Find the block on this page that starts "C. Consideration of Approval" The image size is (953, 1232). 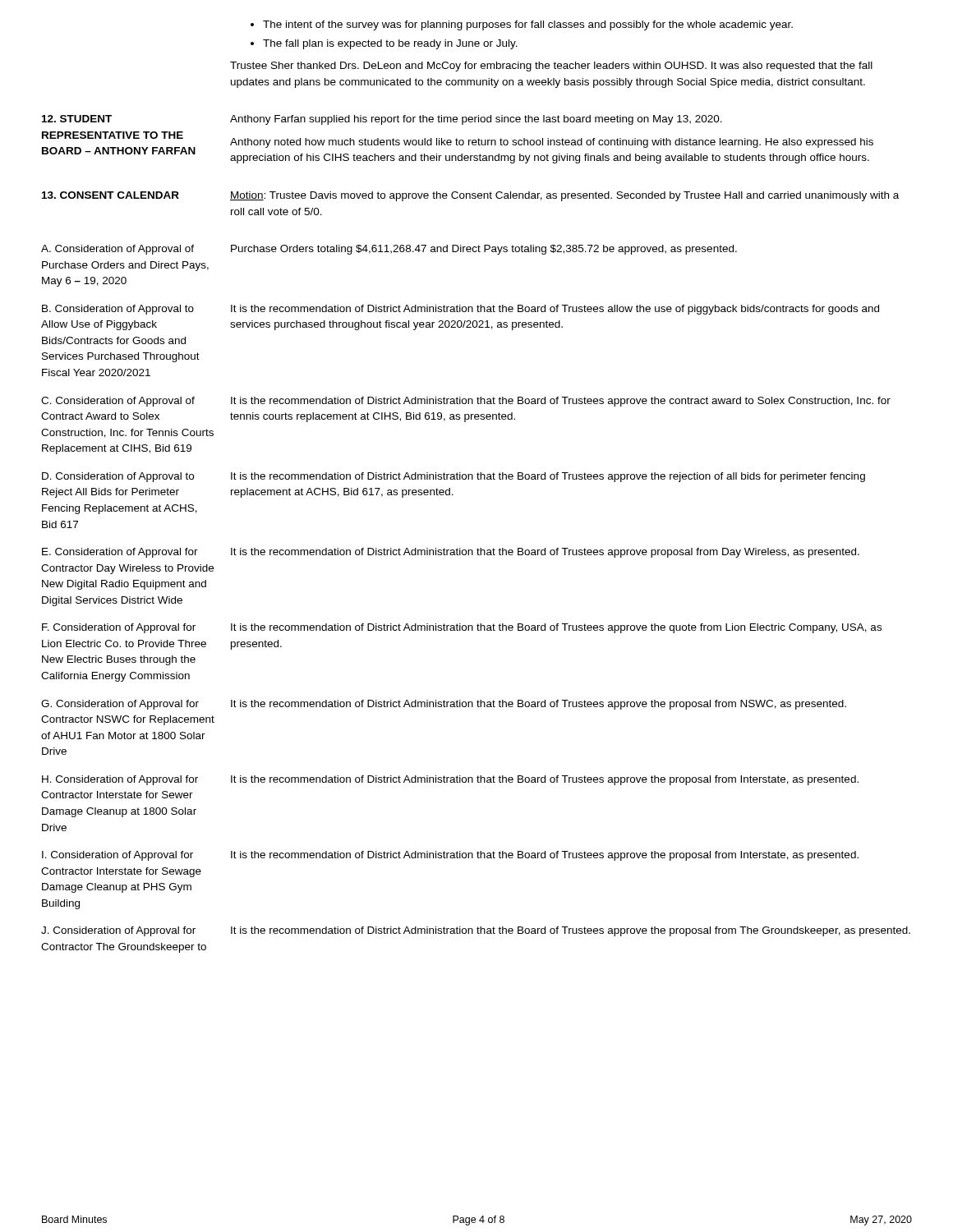click(x=128, y=424)
